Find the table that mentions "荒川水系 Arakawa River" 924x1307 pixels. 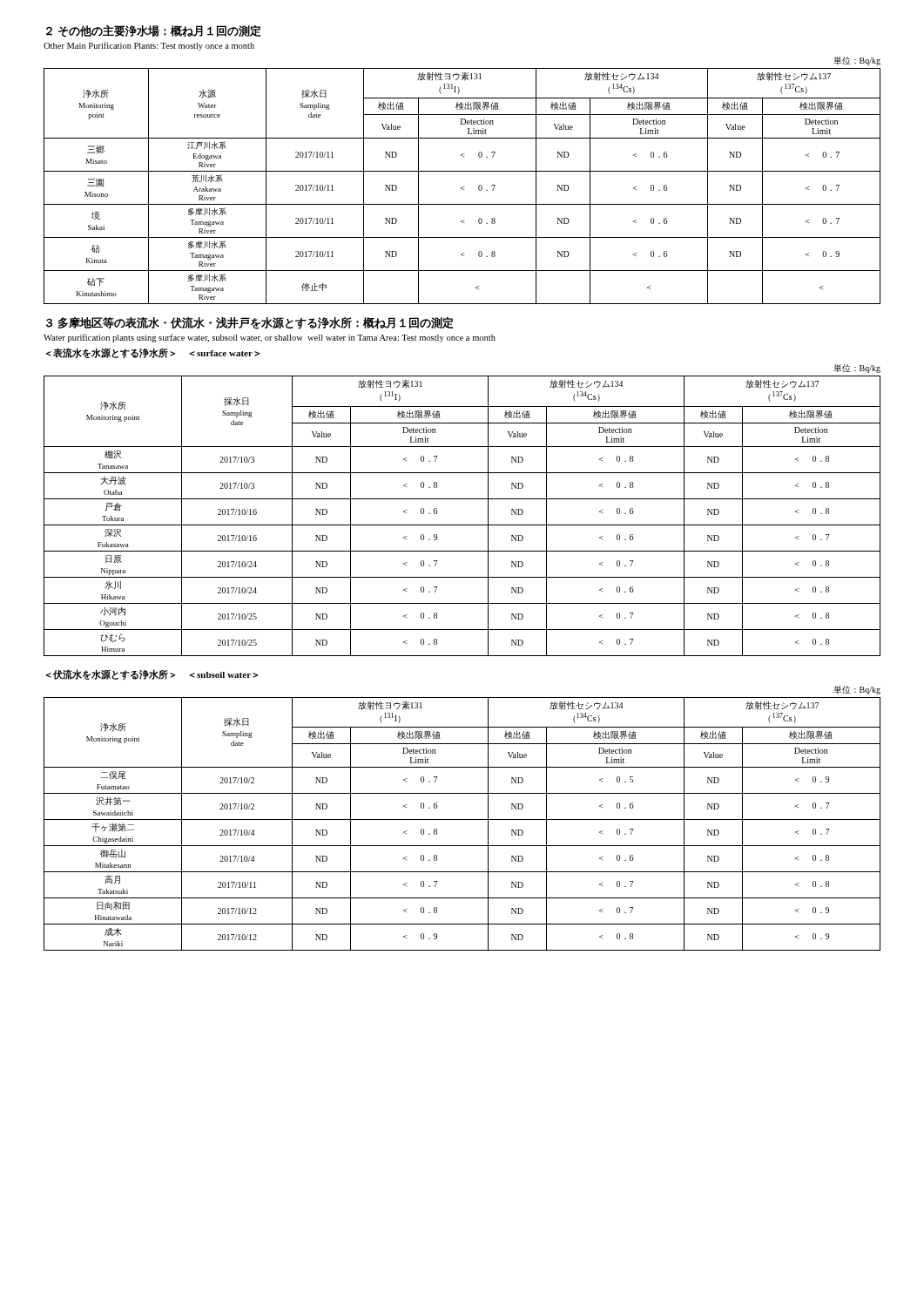tap(462, 180)
